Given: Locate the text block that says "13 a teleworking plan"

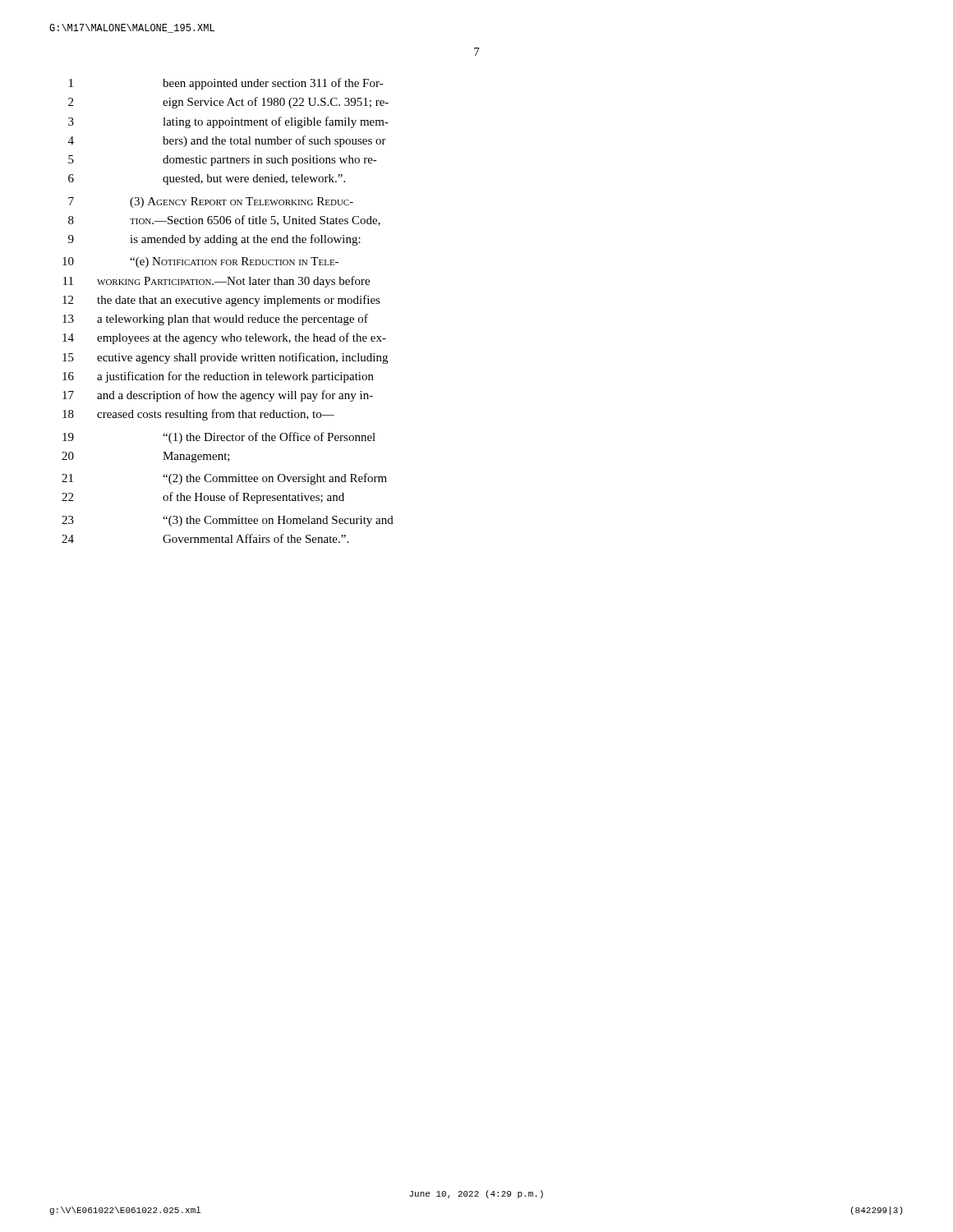Looking at the screenshot, I should coord(215,319).
